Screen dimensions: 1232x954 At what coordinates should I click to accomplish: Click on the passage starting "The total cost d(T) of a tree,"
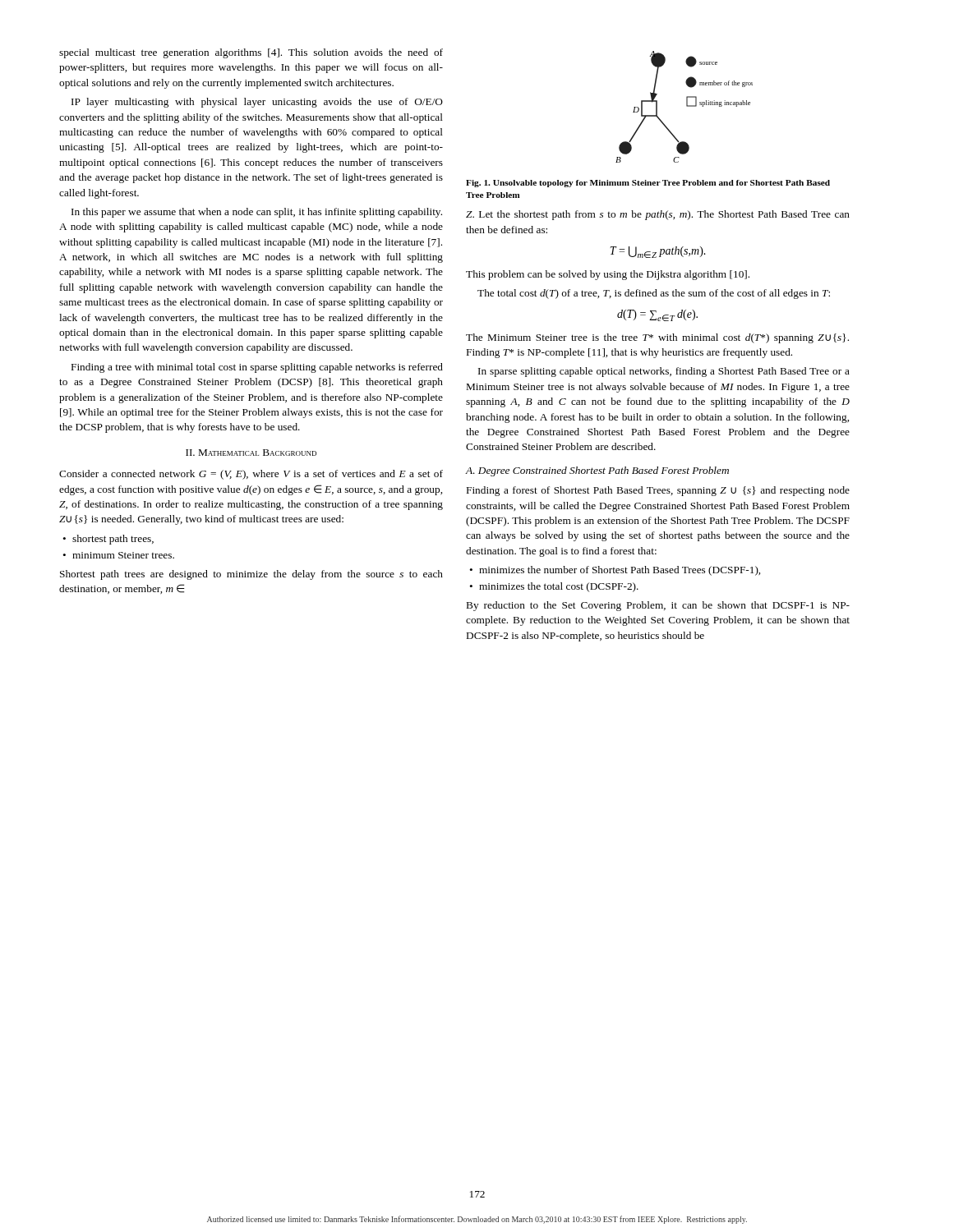(x=658, y=294)
